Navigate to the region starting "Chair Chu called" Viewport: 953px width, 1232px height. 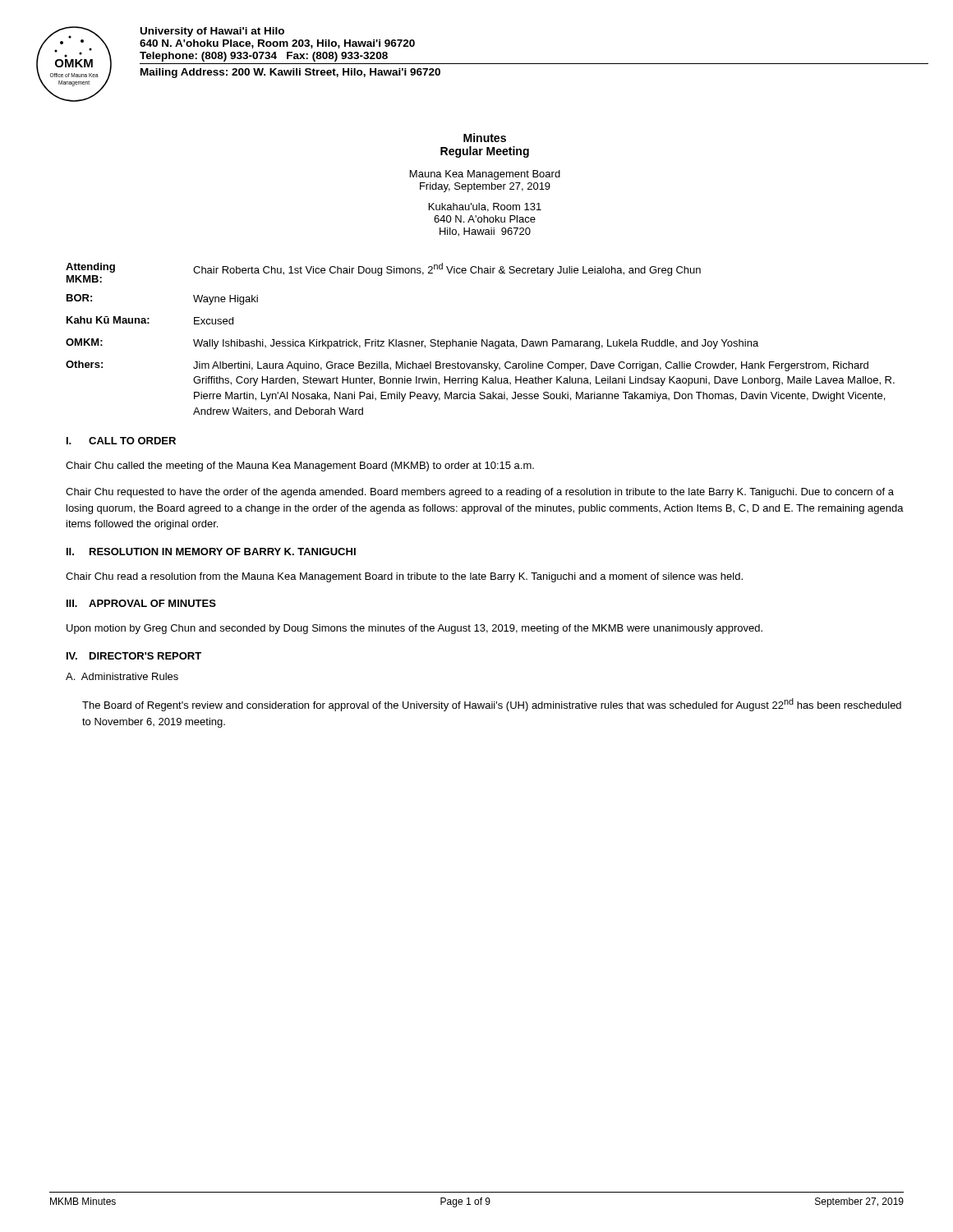485,495
